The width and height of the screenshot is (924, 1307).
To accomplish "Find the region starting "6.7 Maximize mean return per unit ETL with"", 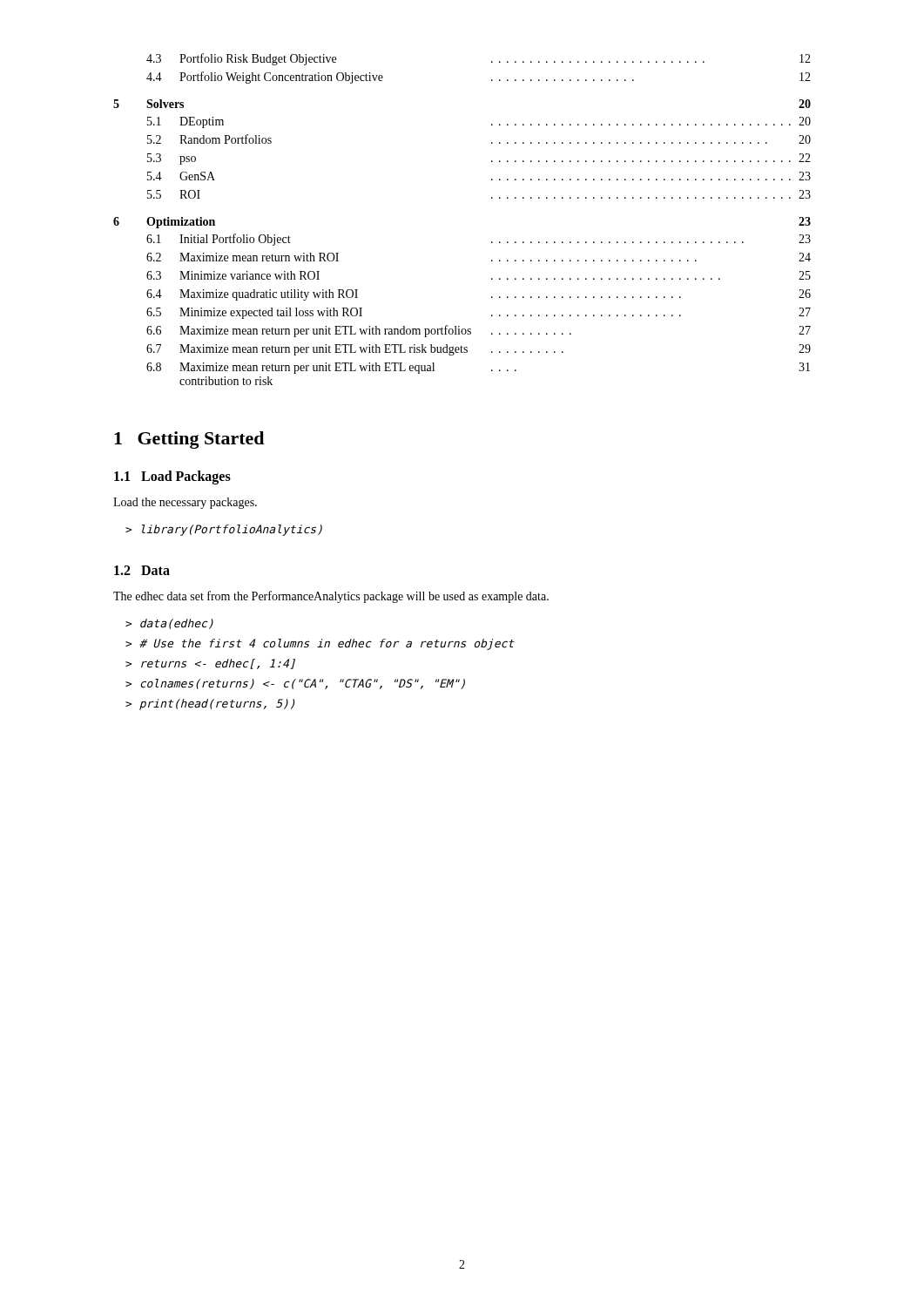I will click(320, 350).
